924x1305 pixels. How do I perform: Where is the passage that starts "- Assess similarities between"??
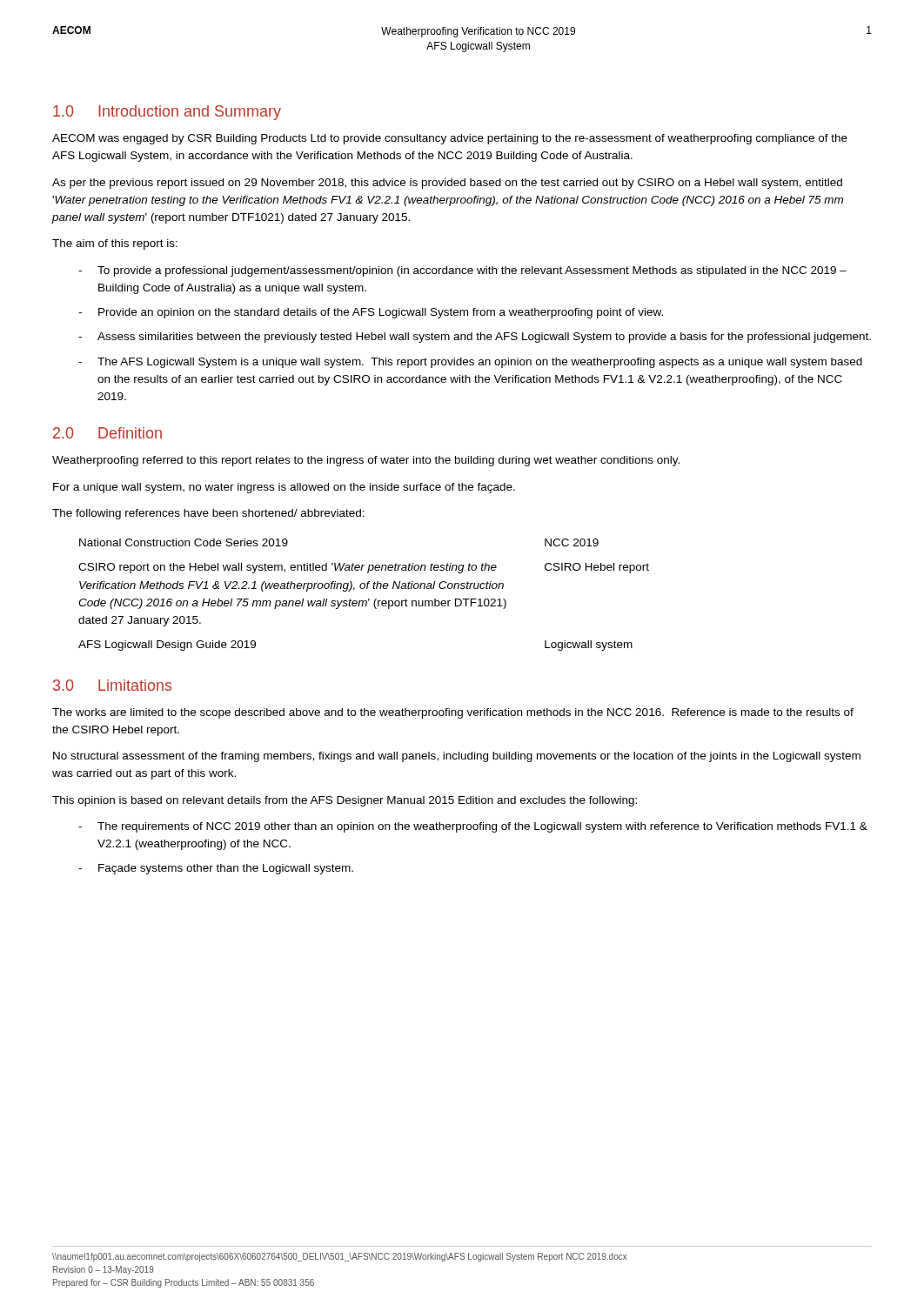point(462,337)
